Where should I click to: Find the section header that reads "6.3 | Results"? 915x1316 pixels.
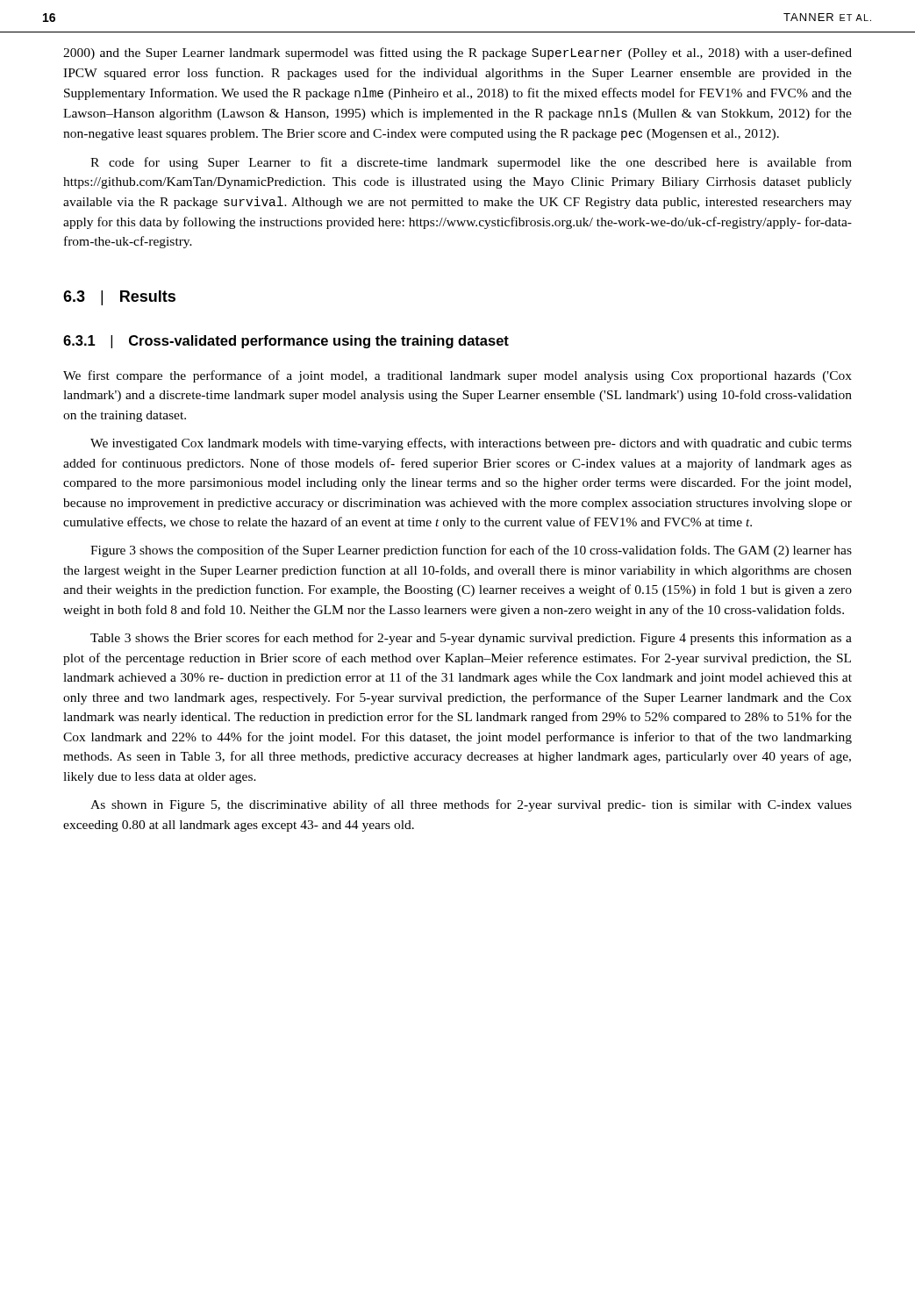pyautogui.click(x=120, y=296)
